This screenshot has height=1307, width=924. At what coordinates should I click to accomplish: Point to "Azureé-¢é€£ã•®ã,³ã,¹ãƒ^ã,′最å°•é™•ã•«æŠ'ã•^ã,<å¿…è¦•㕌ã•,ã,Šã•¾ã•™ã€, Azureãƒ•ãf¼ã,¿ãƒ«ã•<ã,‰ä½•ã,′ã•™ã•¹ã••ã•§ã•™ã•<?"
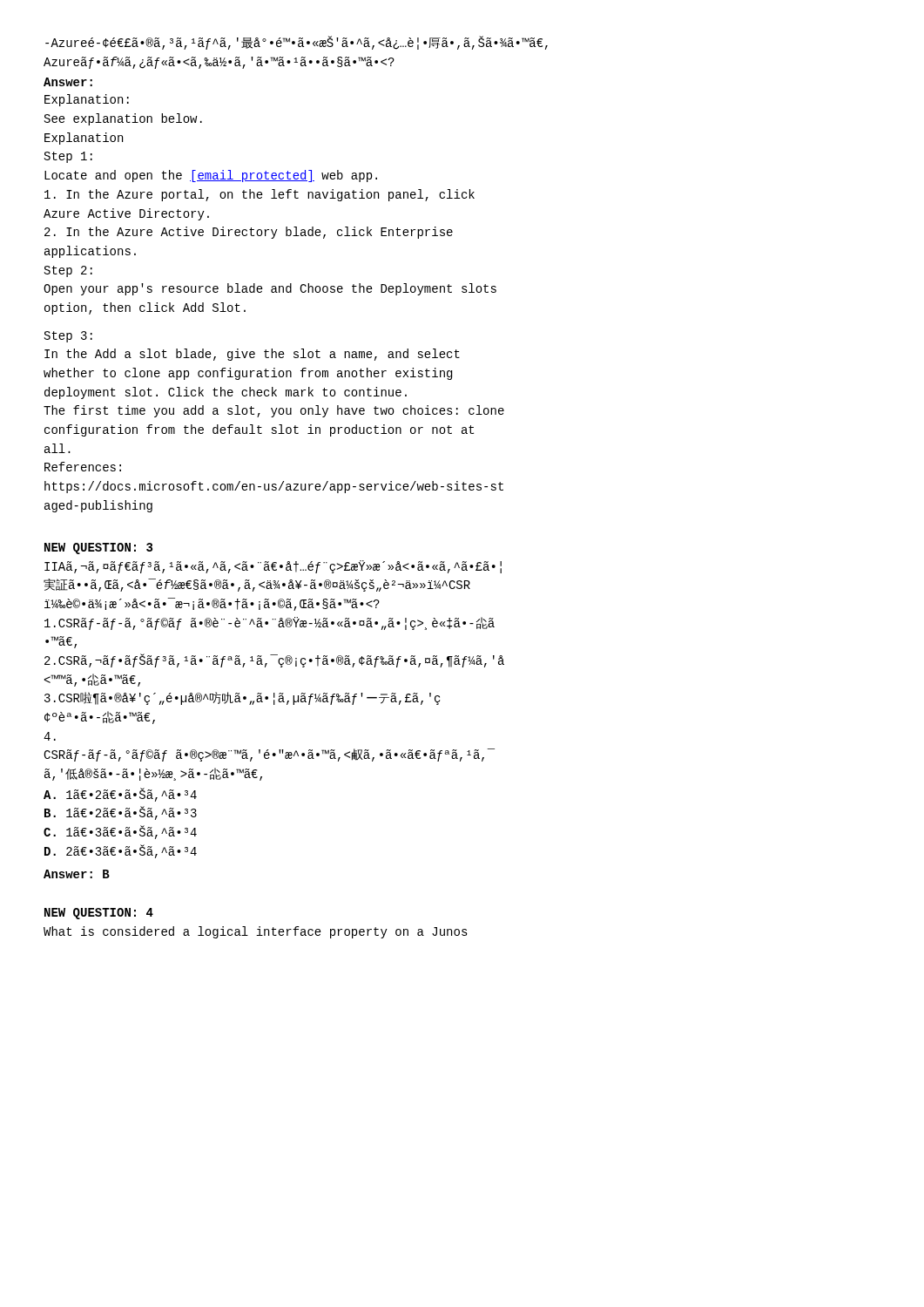[x=297, y=53]
